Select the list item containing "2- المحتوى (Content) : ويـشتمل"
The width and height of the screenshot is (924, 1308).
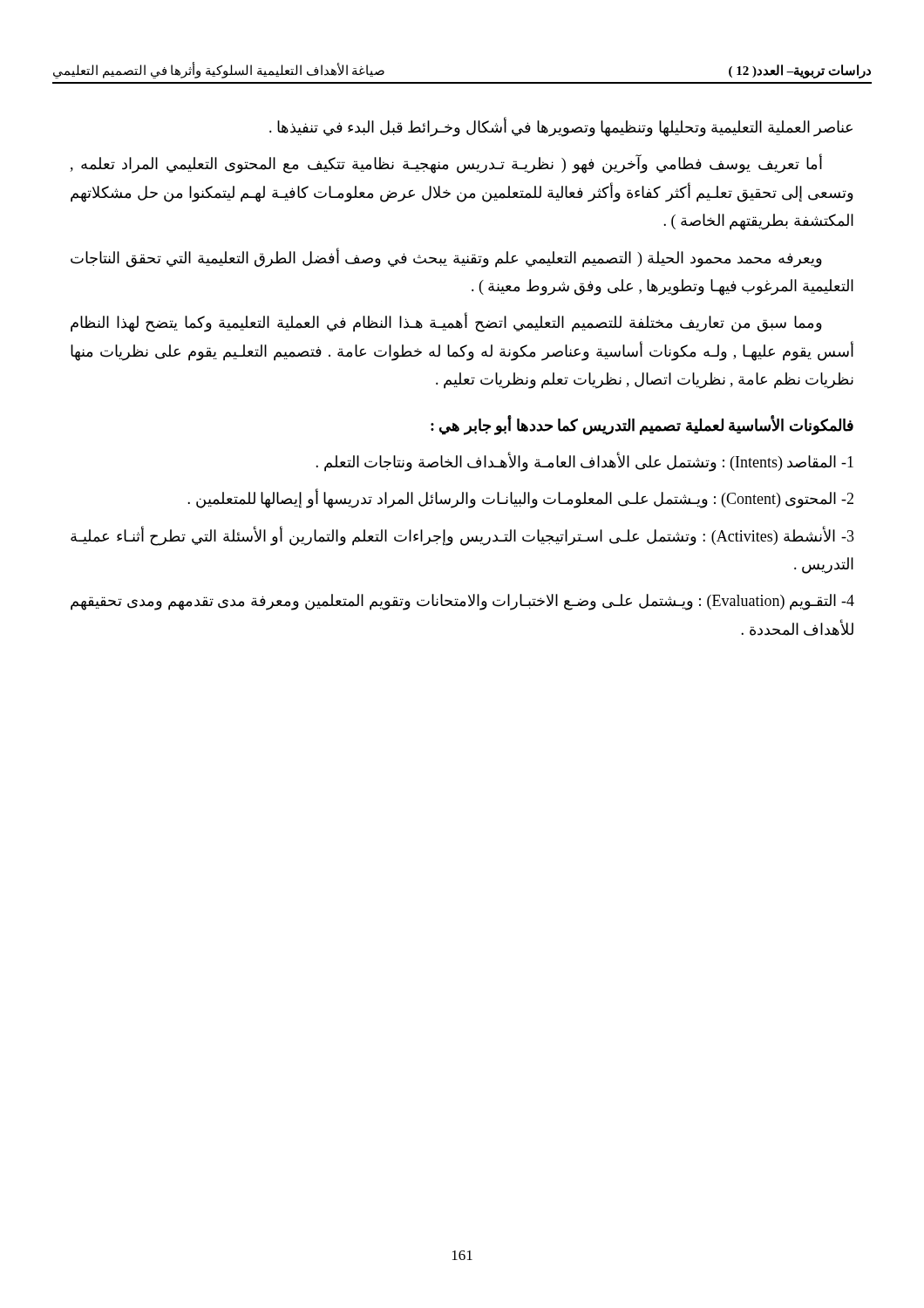click(521, 499)
